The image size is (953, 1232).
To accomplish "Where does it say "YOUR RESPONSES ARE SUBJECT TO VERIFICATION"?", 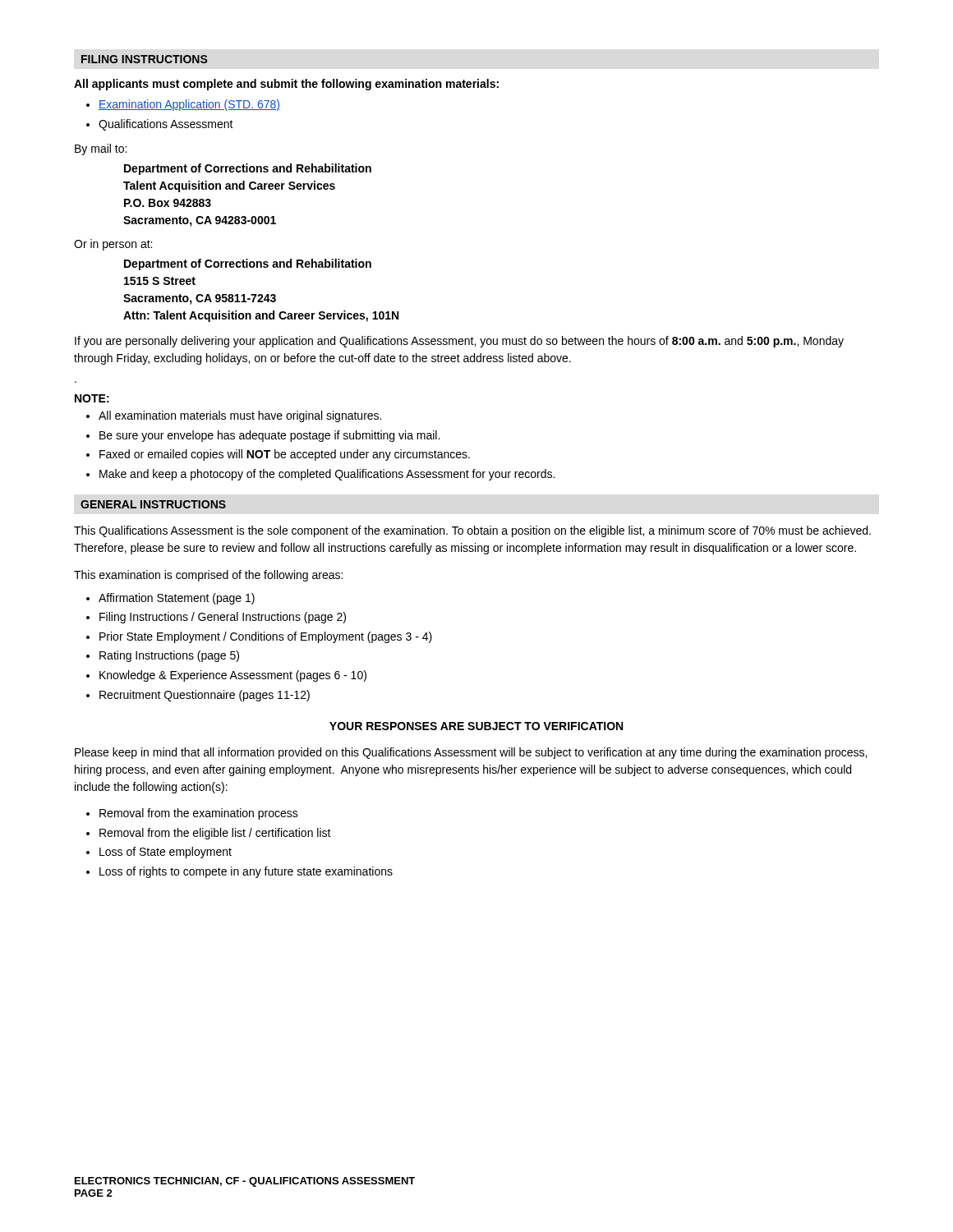I will 476,726.
